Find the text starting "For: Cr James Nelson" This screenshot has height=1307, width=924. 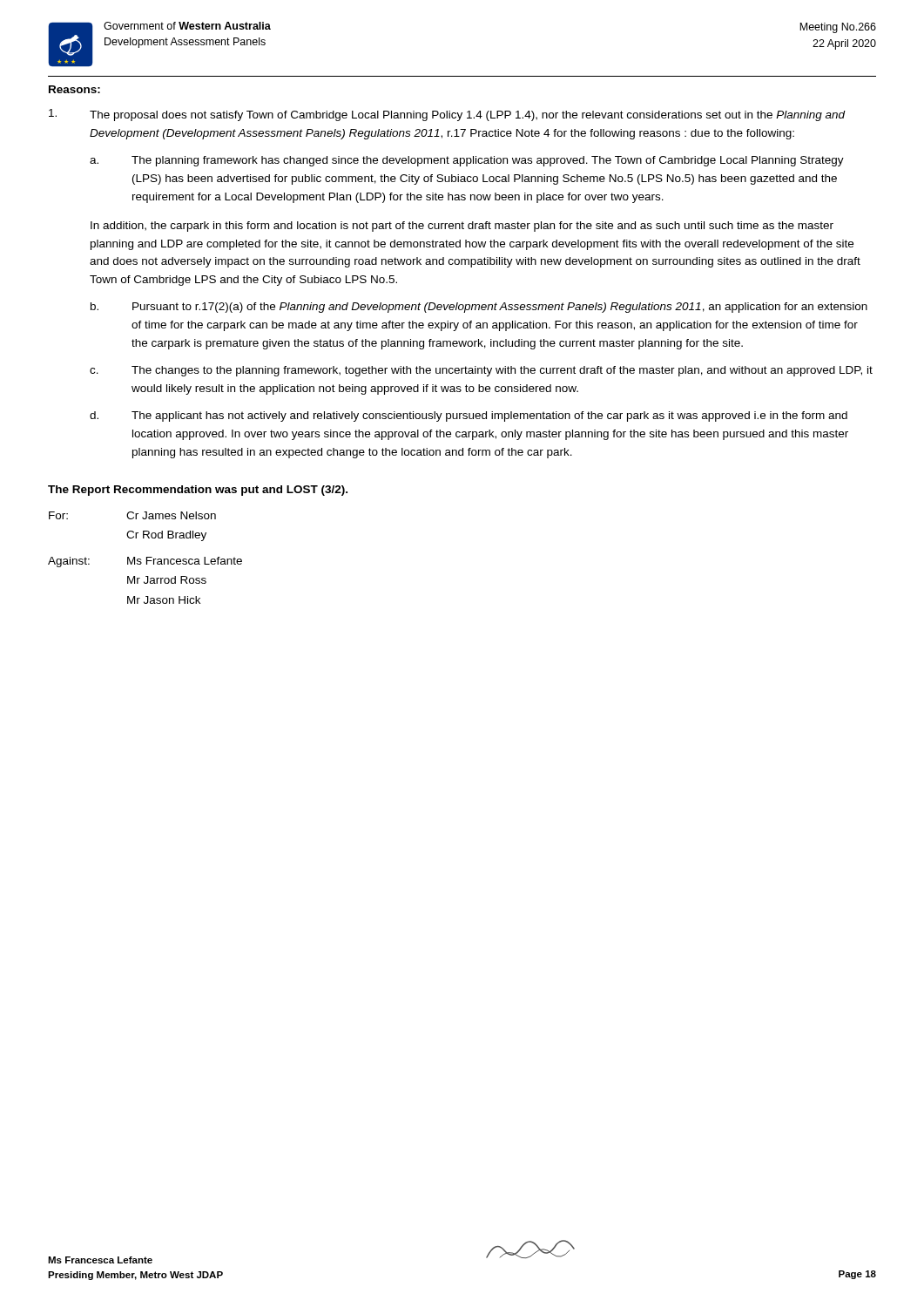[132, 515]
